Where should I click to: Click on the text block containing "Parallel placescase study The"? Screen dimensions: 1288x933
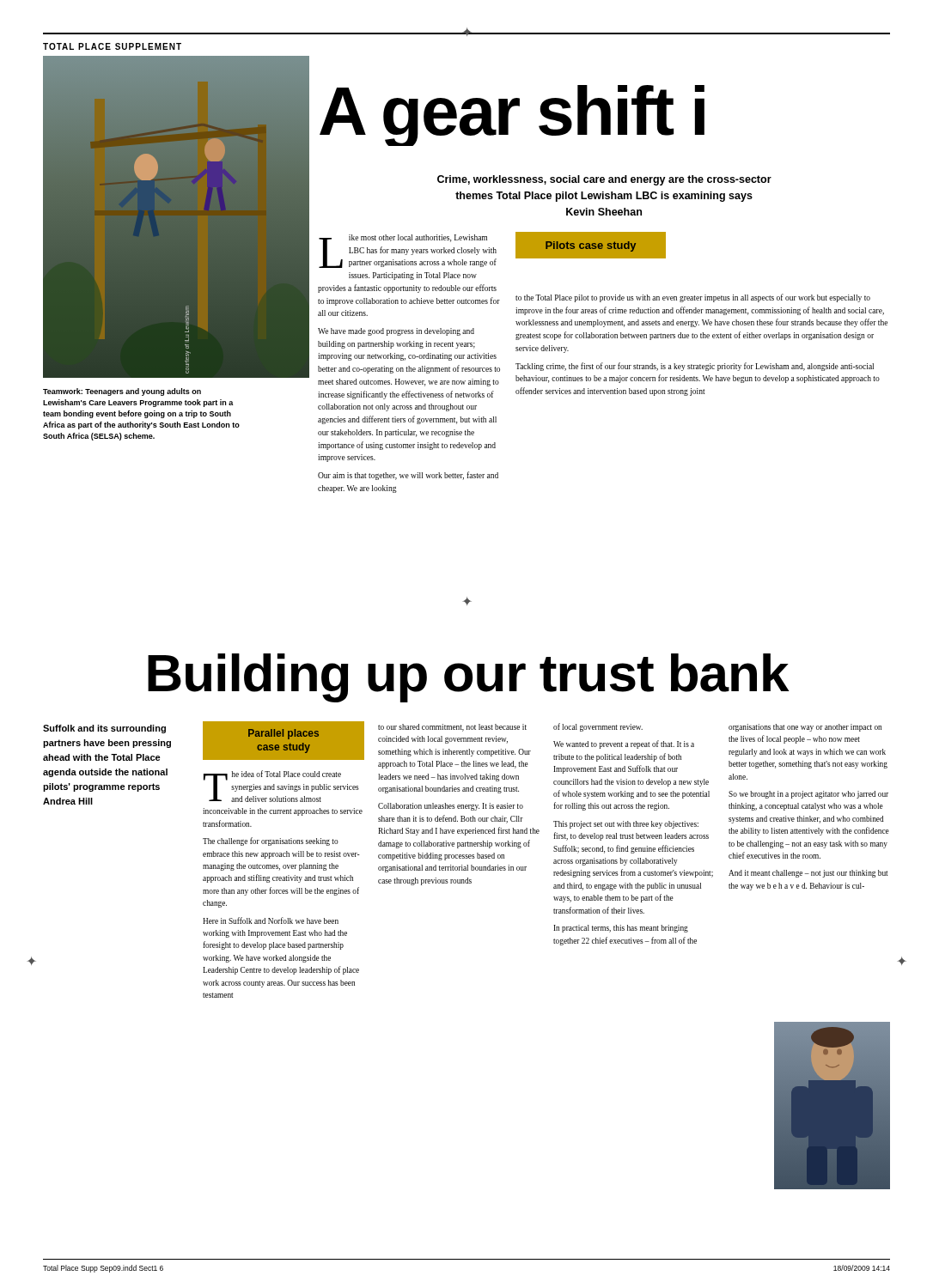pos(283,861)
